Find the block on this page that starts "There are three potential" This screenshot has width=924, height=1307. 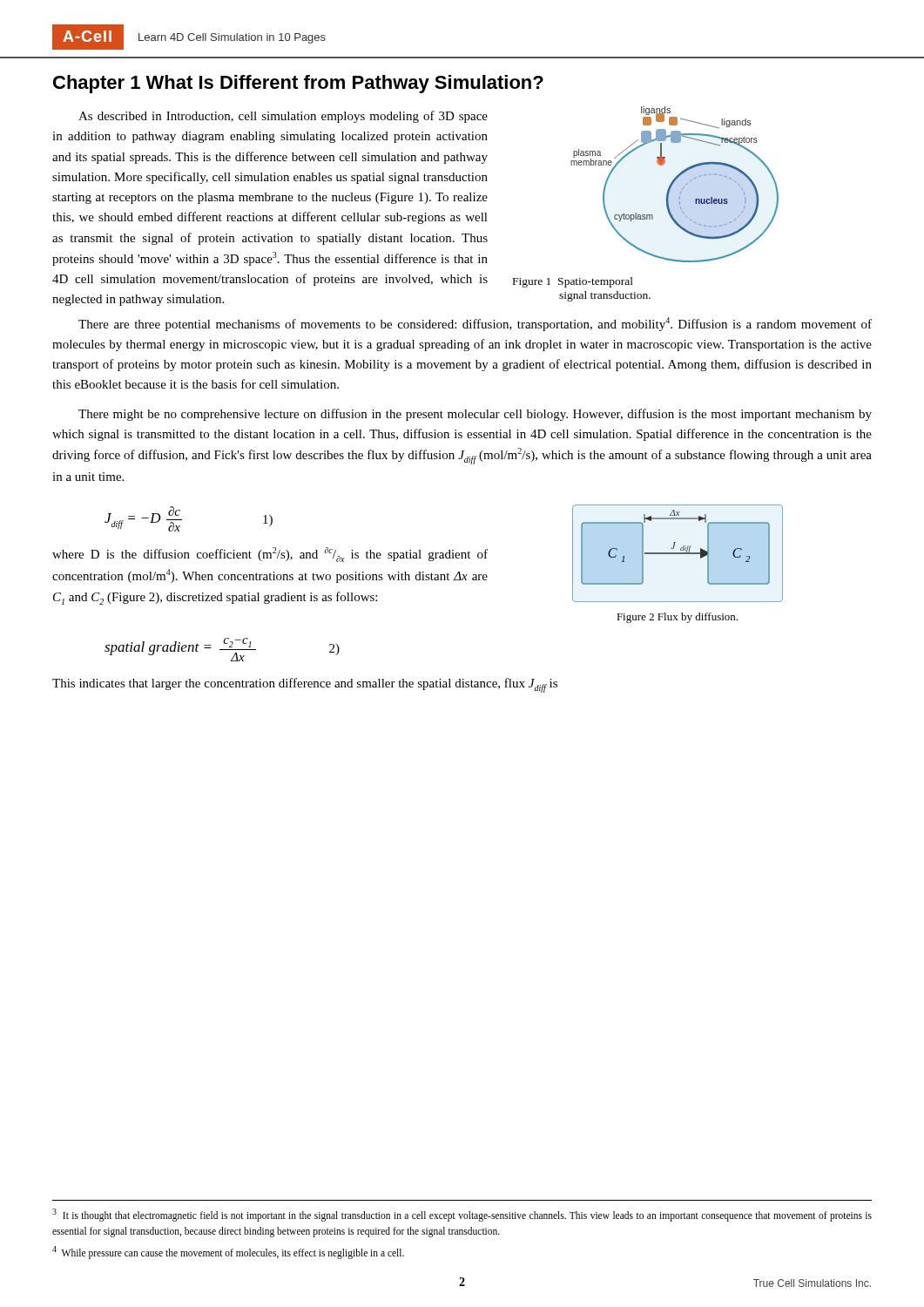(x=462, y=354)
